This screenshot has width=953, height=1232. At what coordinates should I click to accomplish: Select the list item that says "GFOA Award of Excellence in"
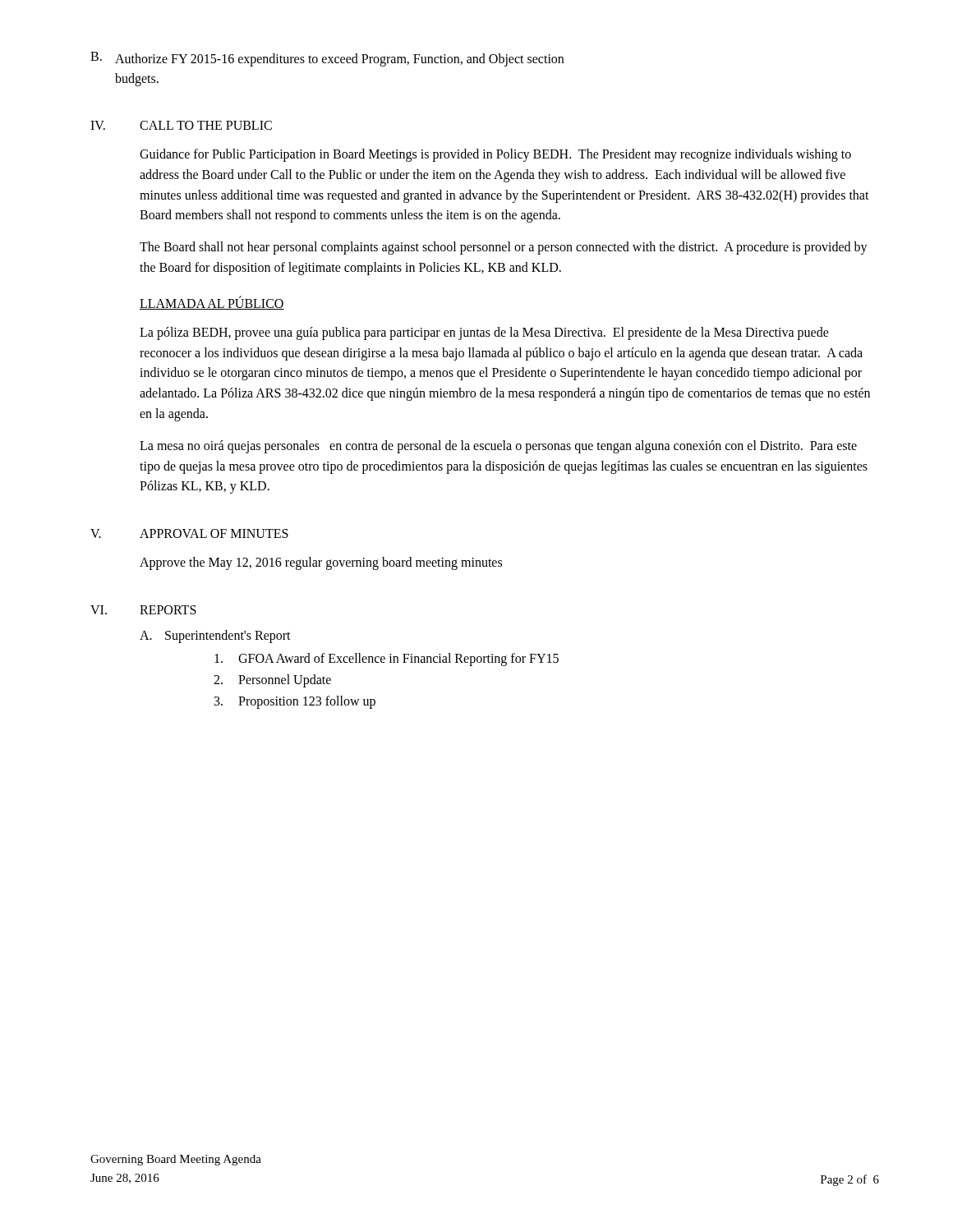[x=386, y=659]
